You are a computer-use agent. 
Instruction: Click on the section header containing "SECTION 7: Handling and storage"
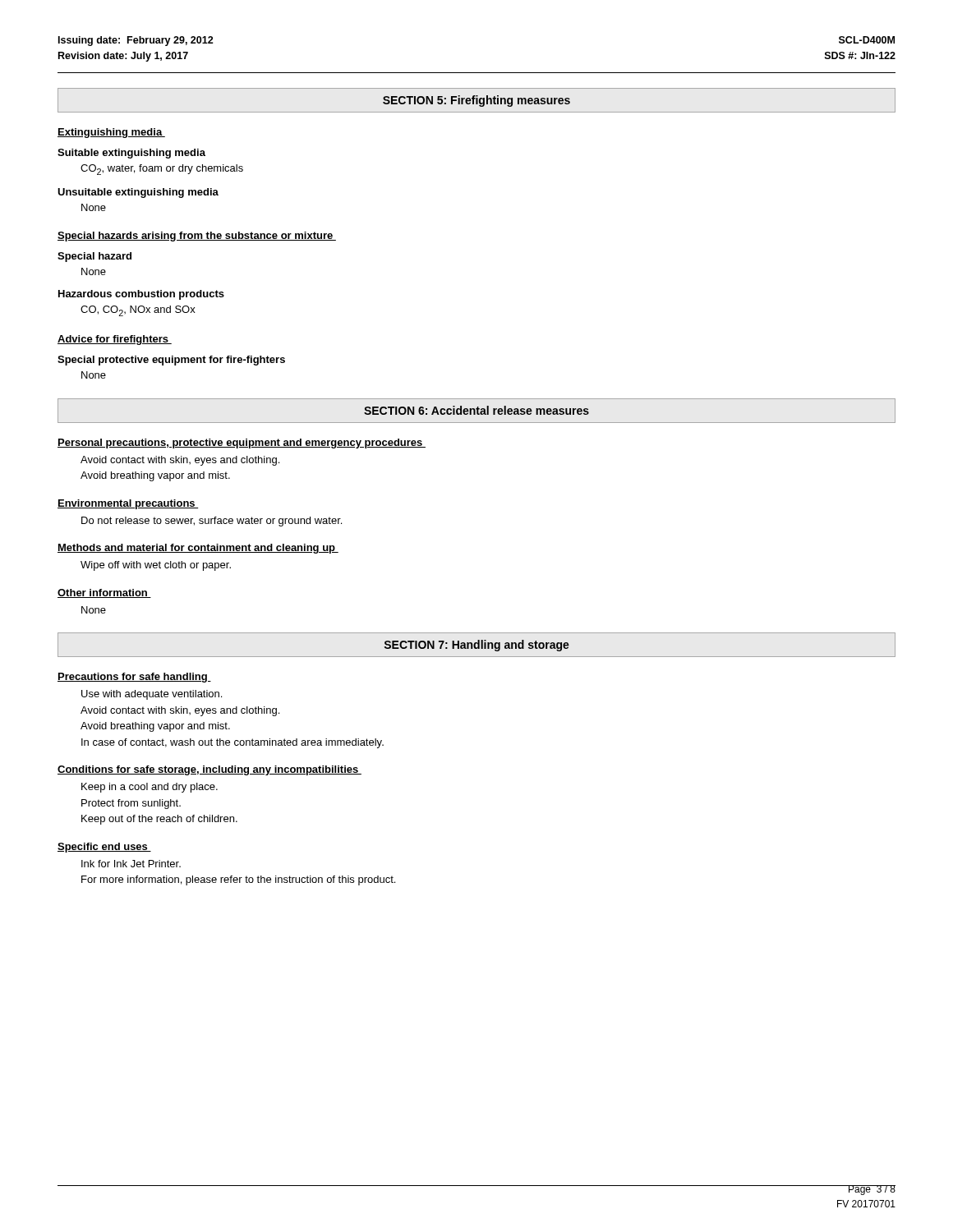476,645
